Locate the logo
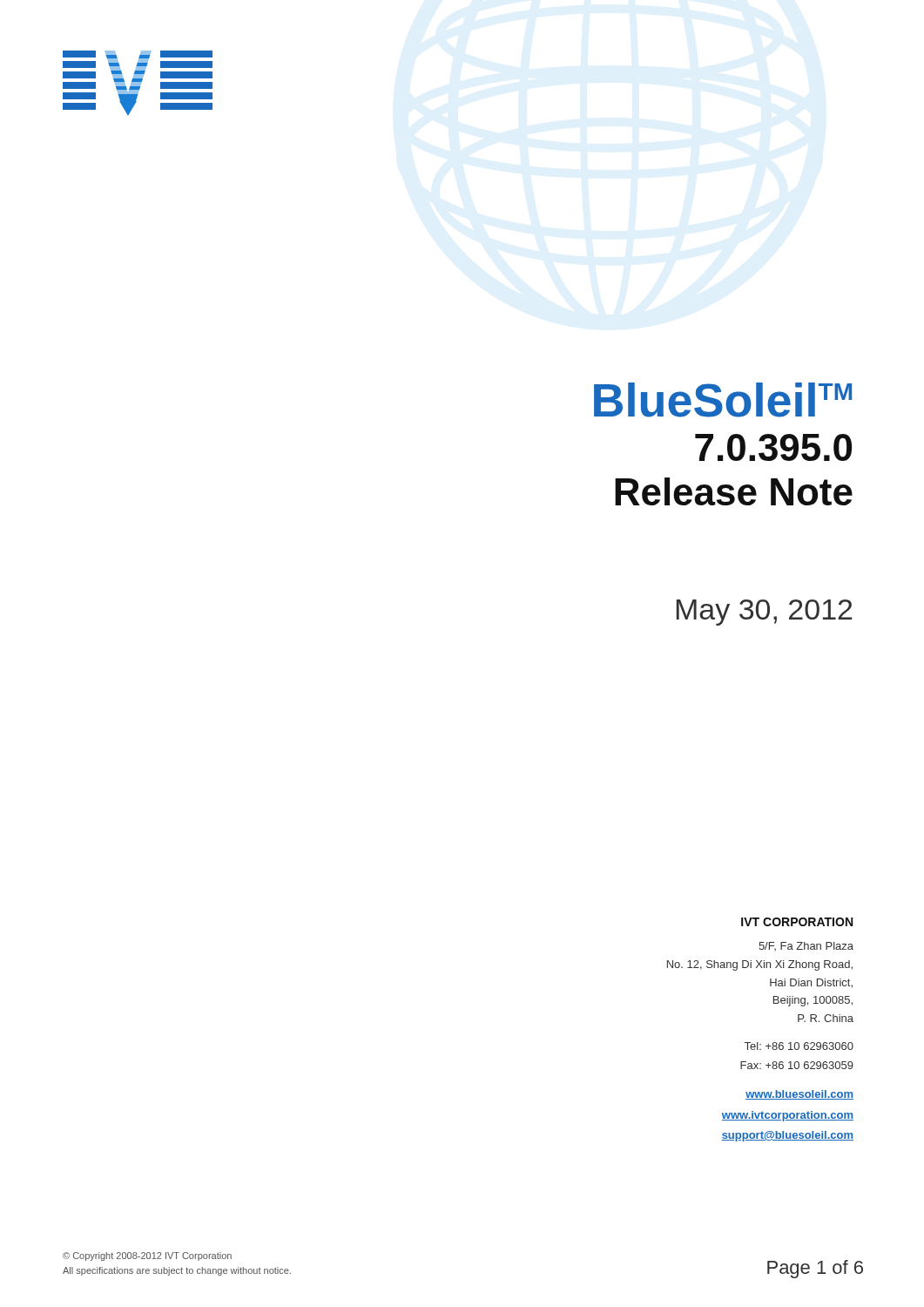The width and height of the screenshot is (924, 1307). 159,85
